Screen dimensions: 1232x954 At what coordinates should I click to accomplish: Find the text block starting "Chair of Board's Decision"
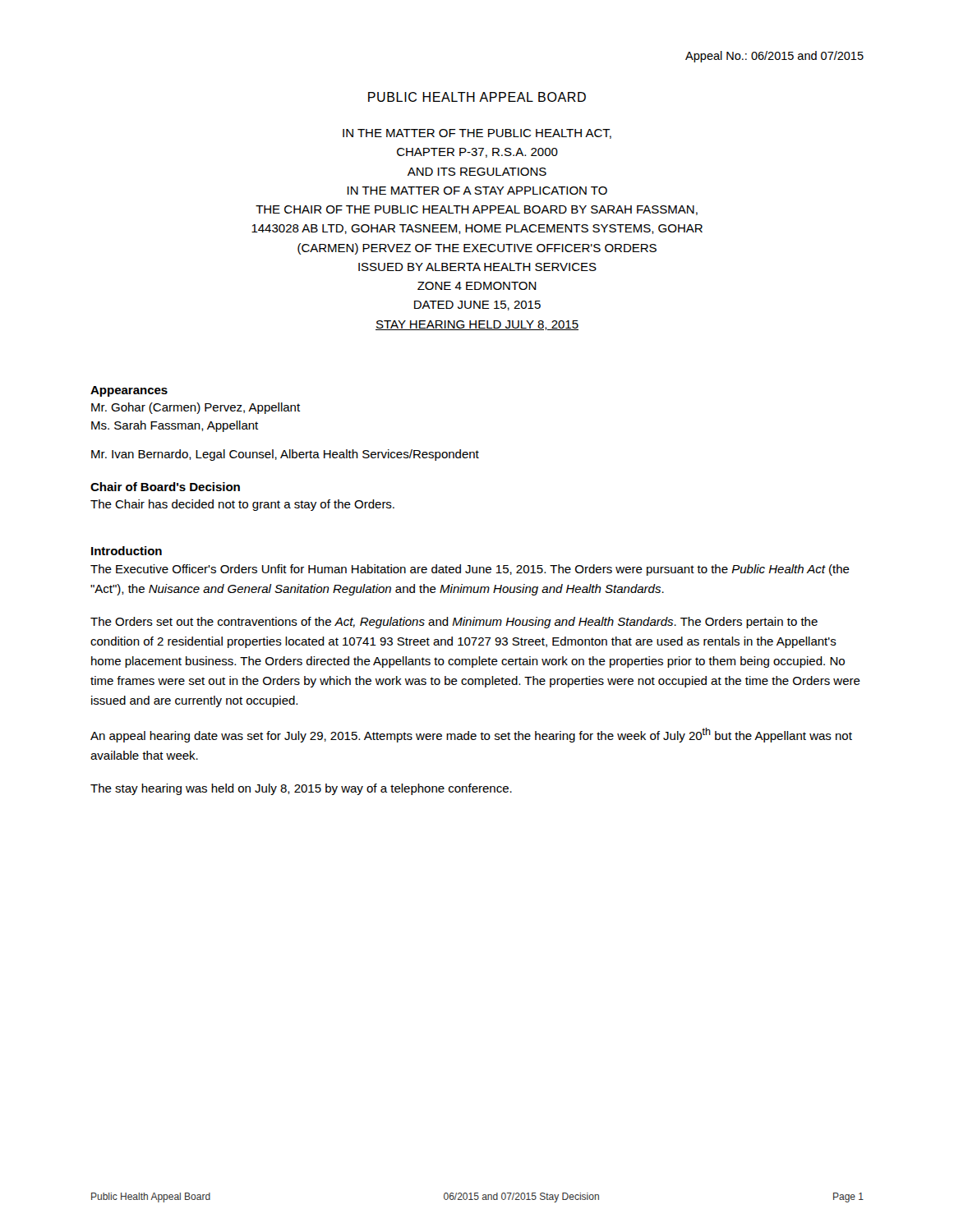click(165, 487)
